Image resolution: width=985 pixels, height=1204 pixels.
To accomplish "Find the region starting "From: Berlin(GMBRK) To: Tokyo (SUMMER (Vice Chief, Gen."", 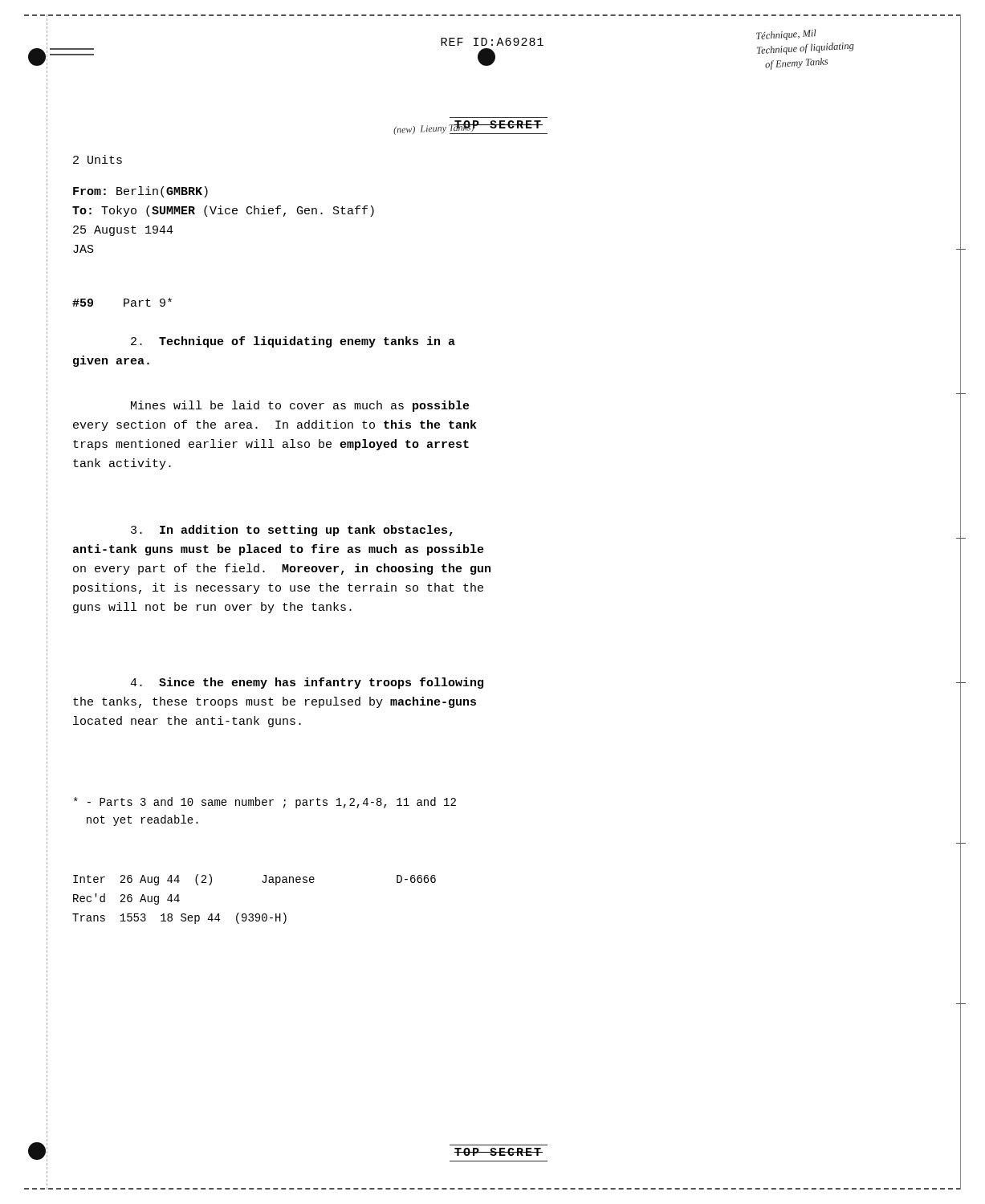I will [x=224, y=221].
